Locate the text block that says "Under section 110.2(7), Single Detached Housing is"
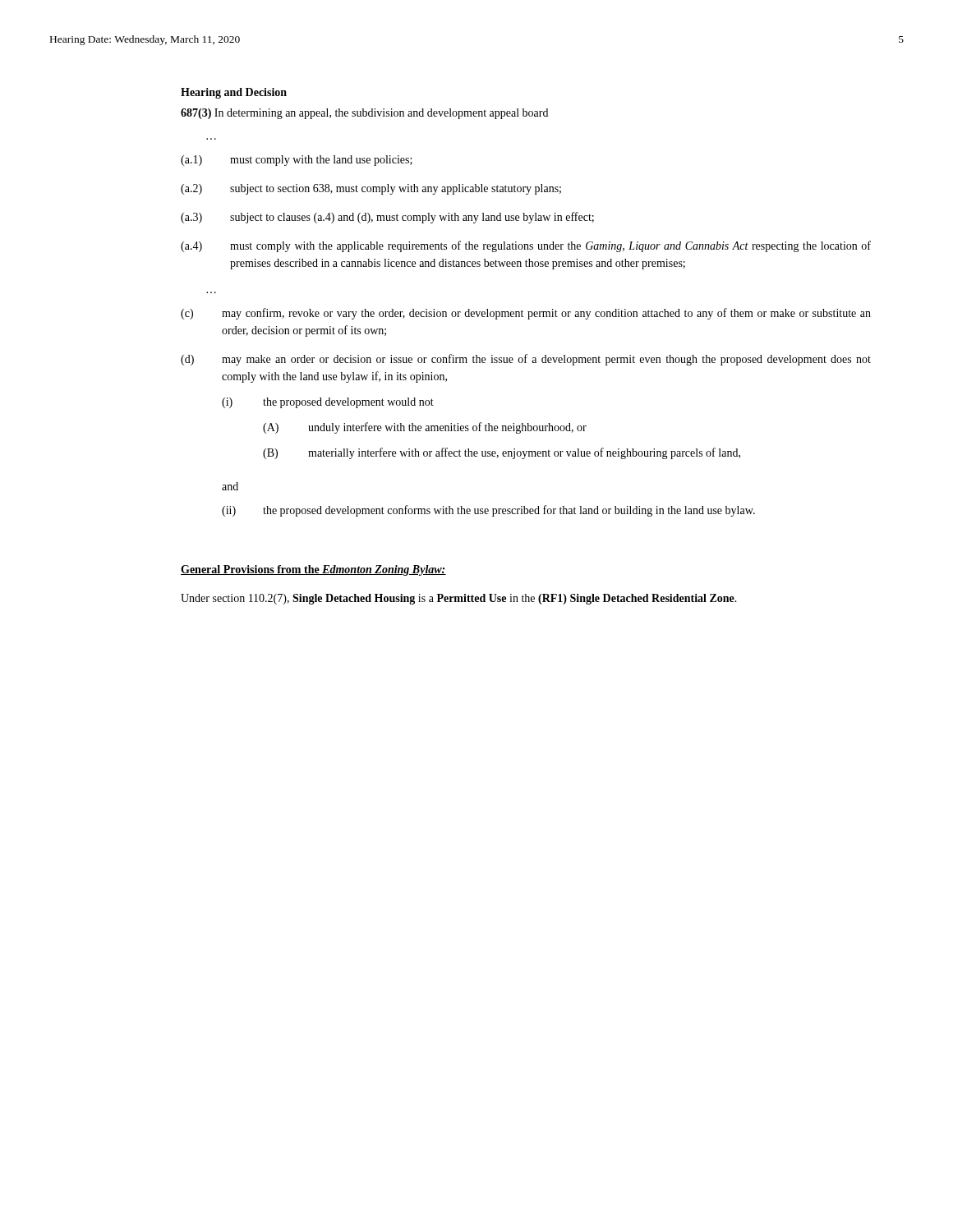The width and height of the screenshot is (953, 1232). [x=459, y=598]
